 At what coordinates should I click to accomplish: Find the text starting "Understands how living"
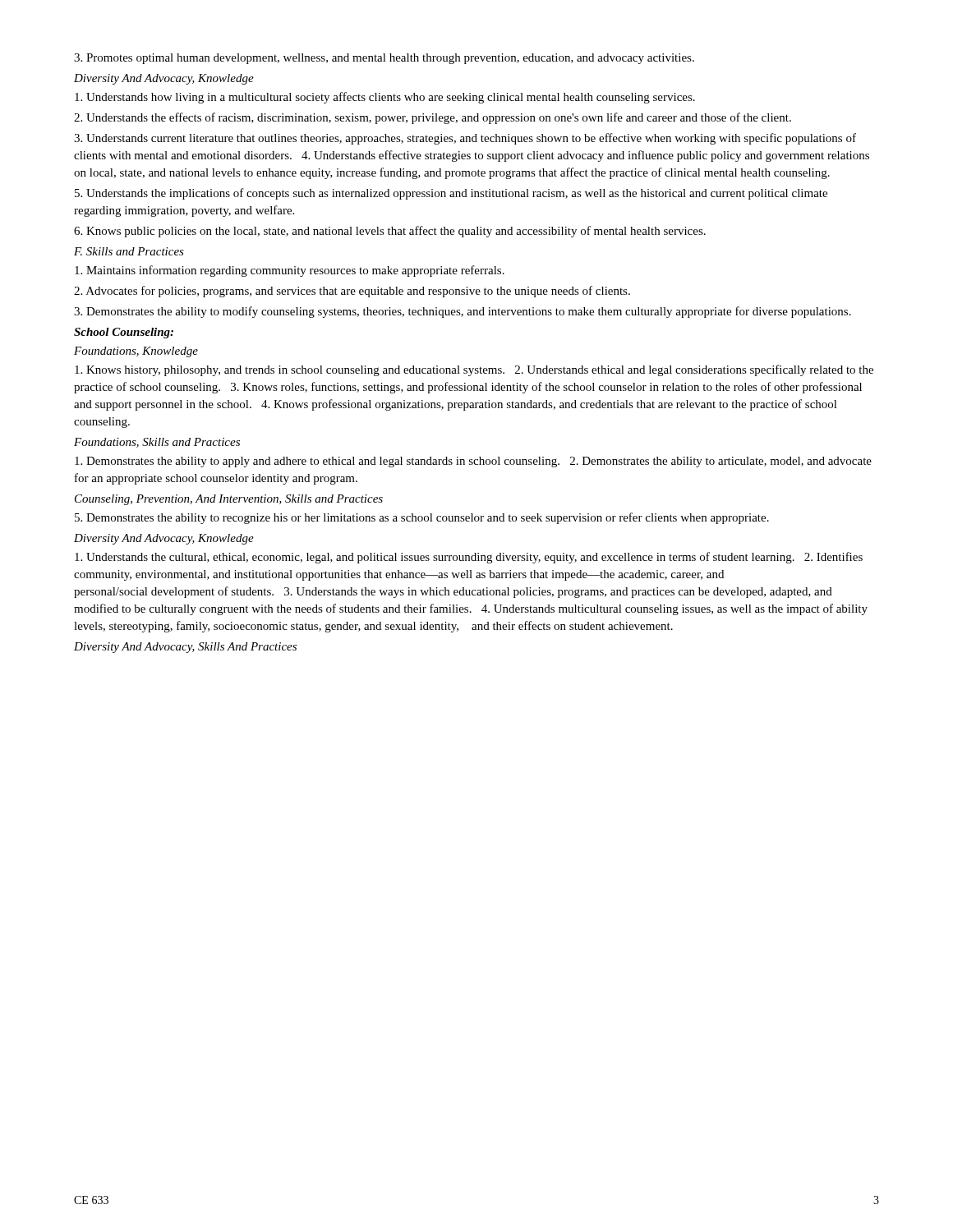click(x=385, y=97)
